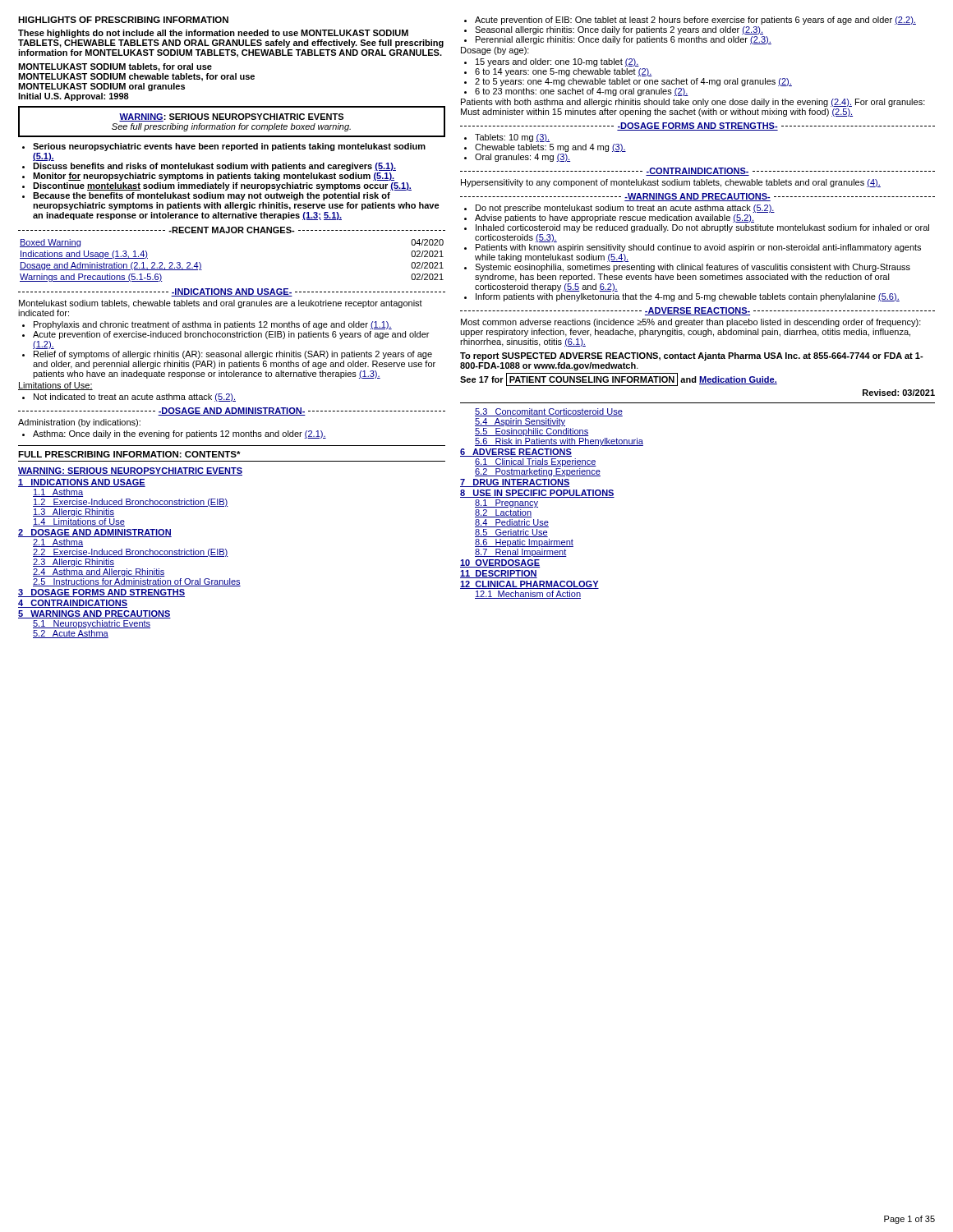This screenshot has height=1232, width=953.
Task: Find the block on this page that starts "Perennial allergic rhinitis: Once"
Action: (x=623, y=39)
